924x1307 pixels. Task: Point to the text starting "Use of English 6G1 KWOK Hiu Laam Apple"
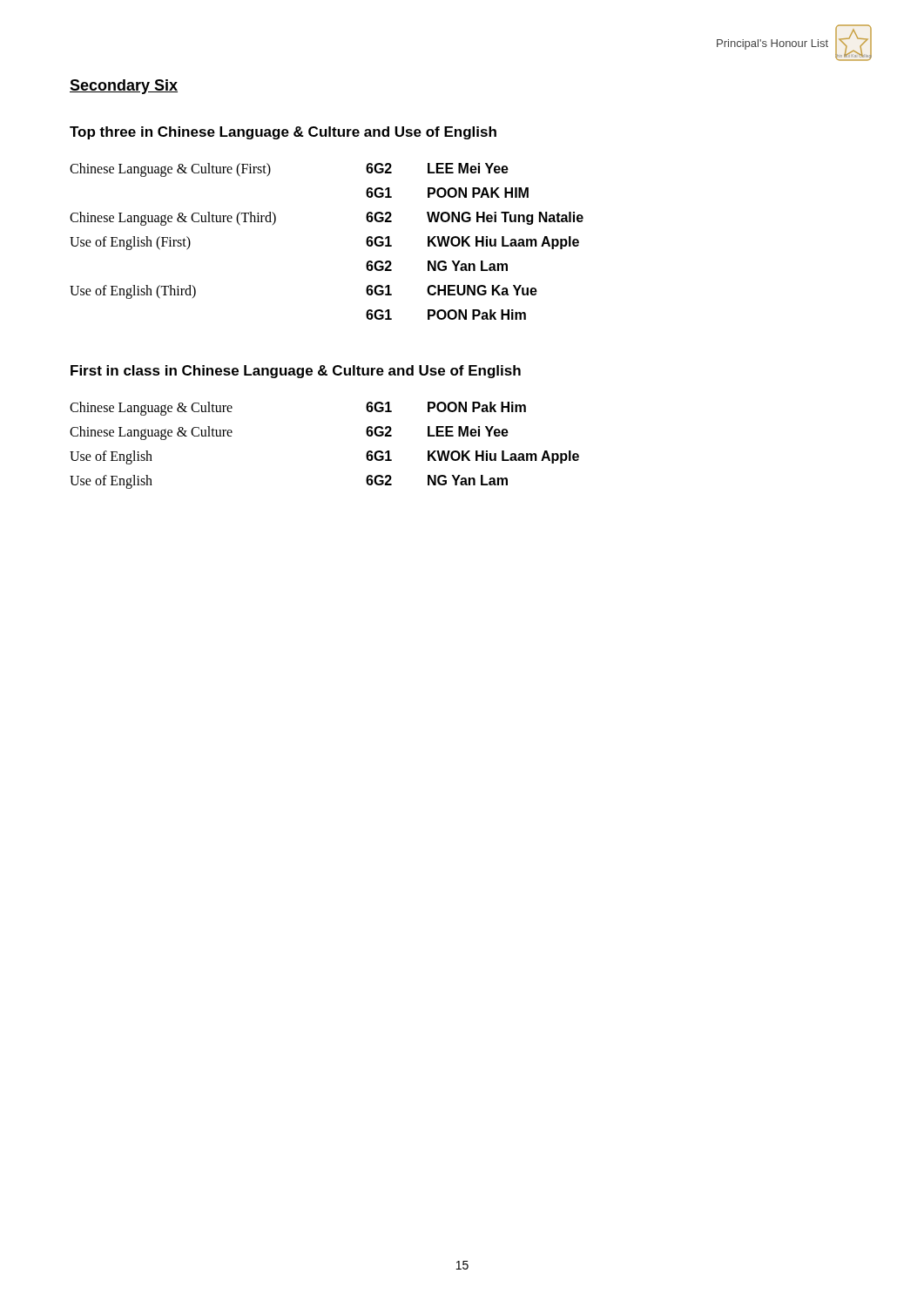(x=462, y=457)
